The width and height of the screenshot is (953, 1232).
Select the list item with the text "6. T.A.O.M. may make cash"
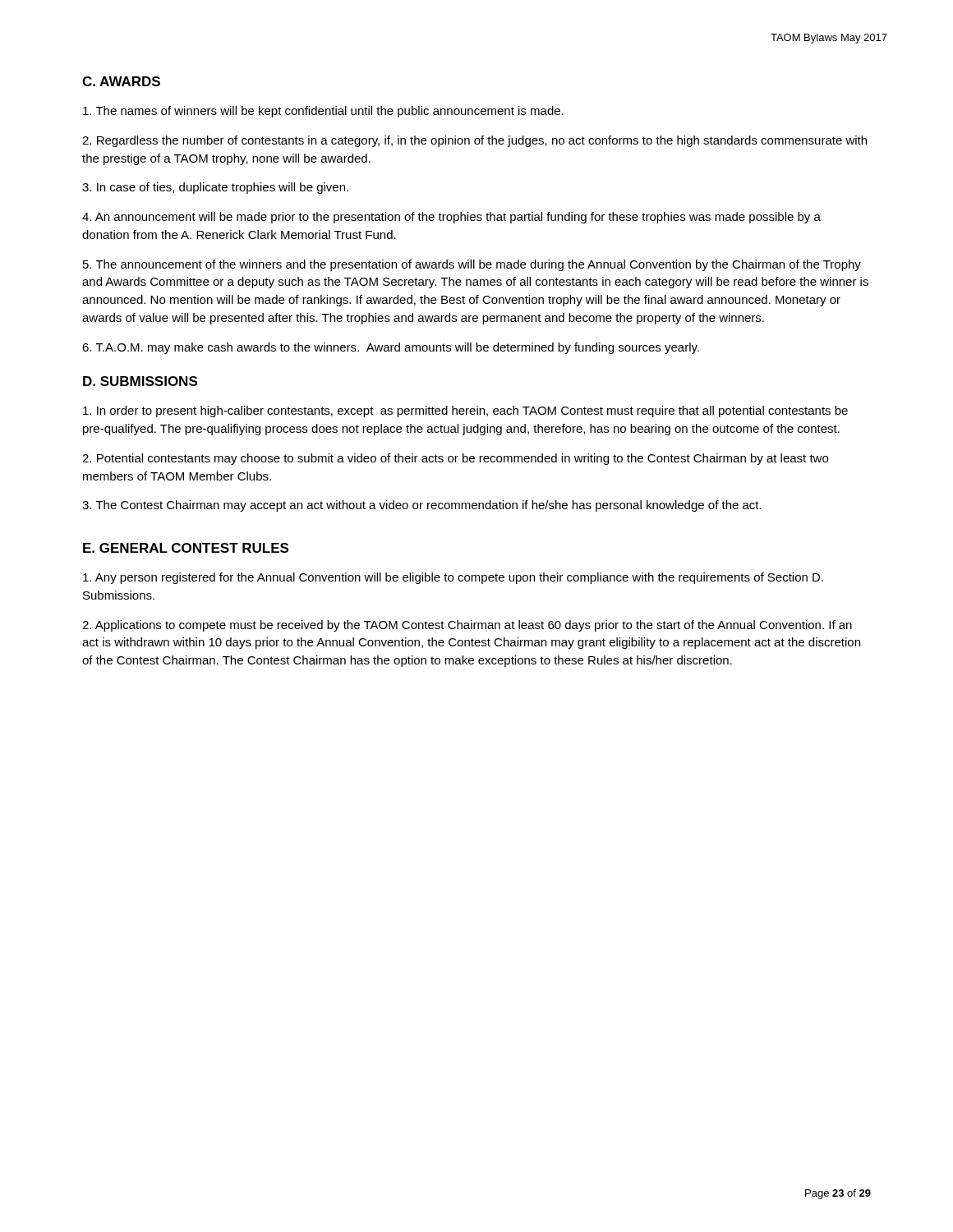pos(391,347)
